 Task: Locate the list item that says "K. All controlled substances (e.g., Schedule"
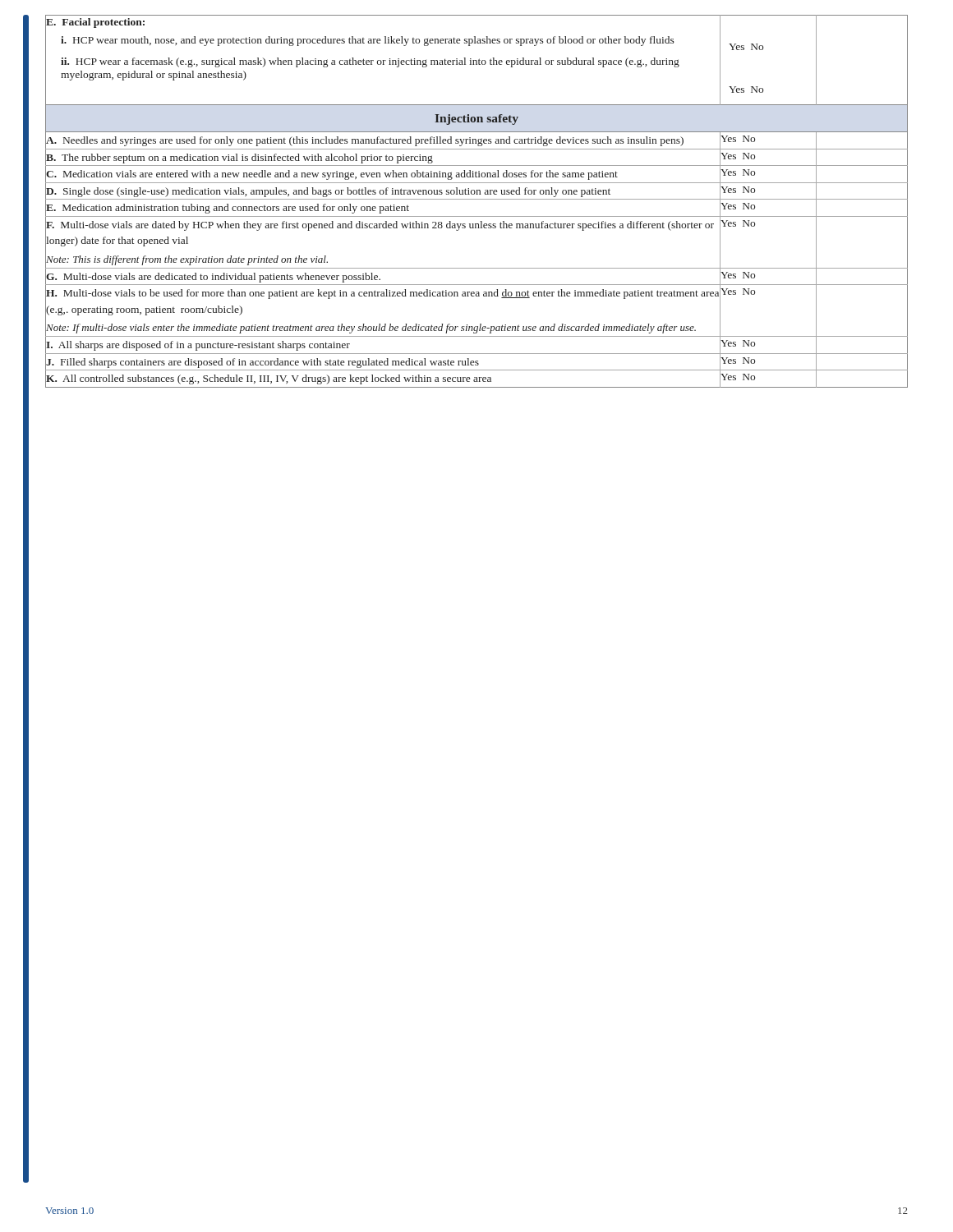269,379
